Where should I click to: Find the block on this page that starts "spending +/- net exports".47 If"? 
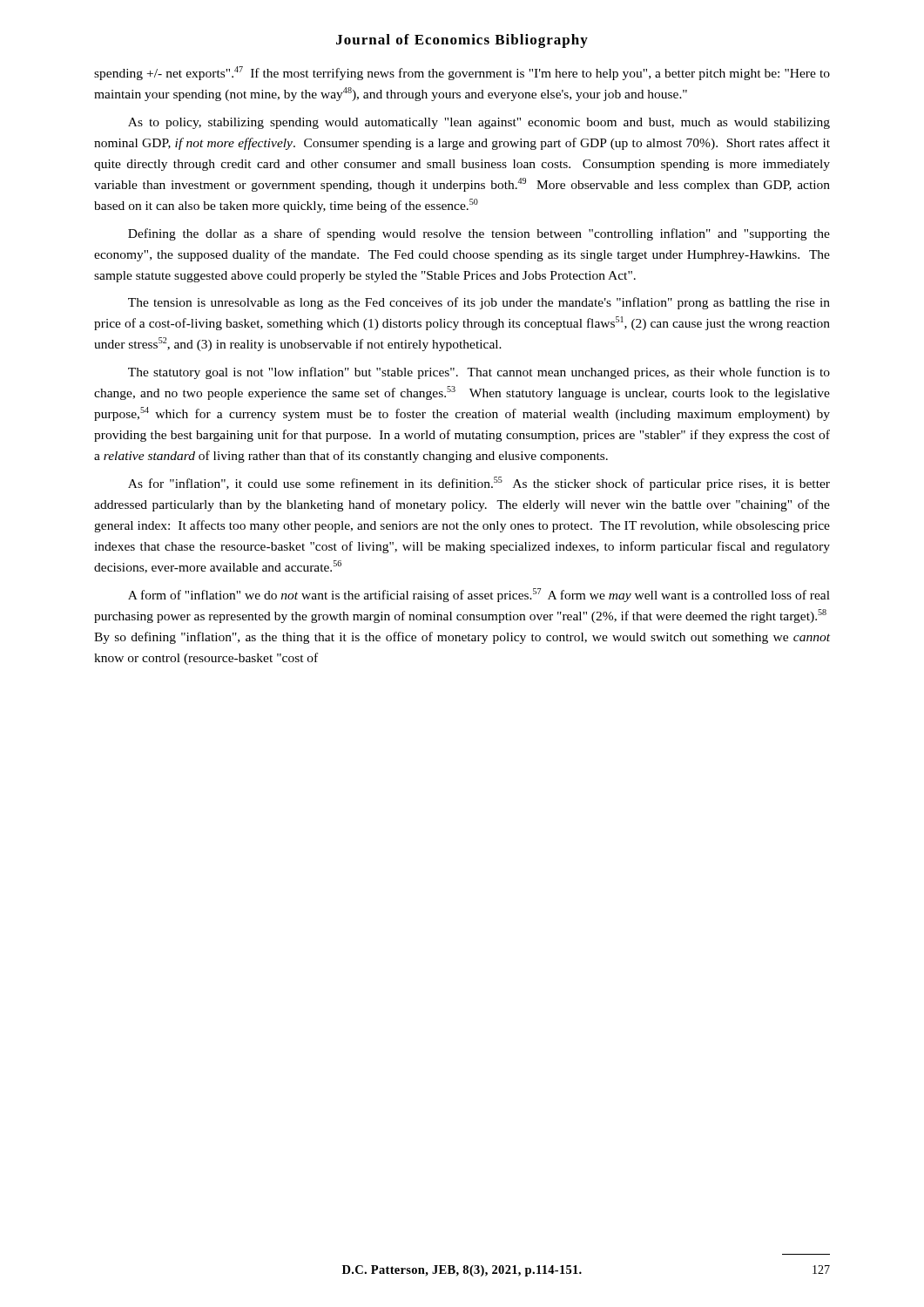(x=462, y=83)
